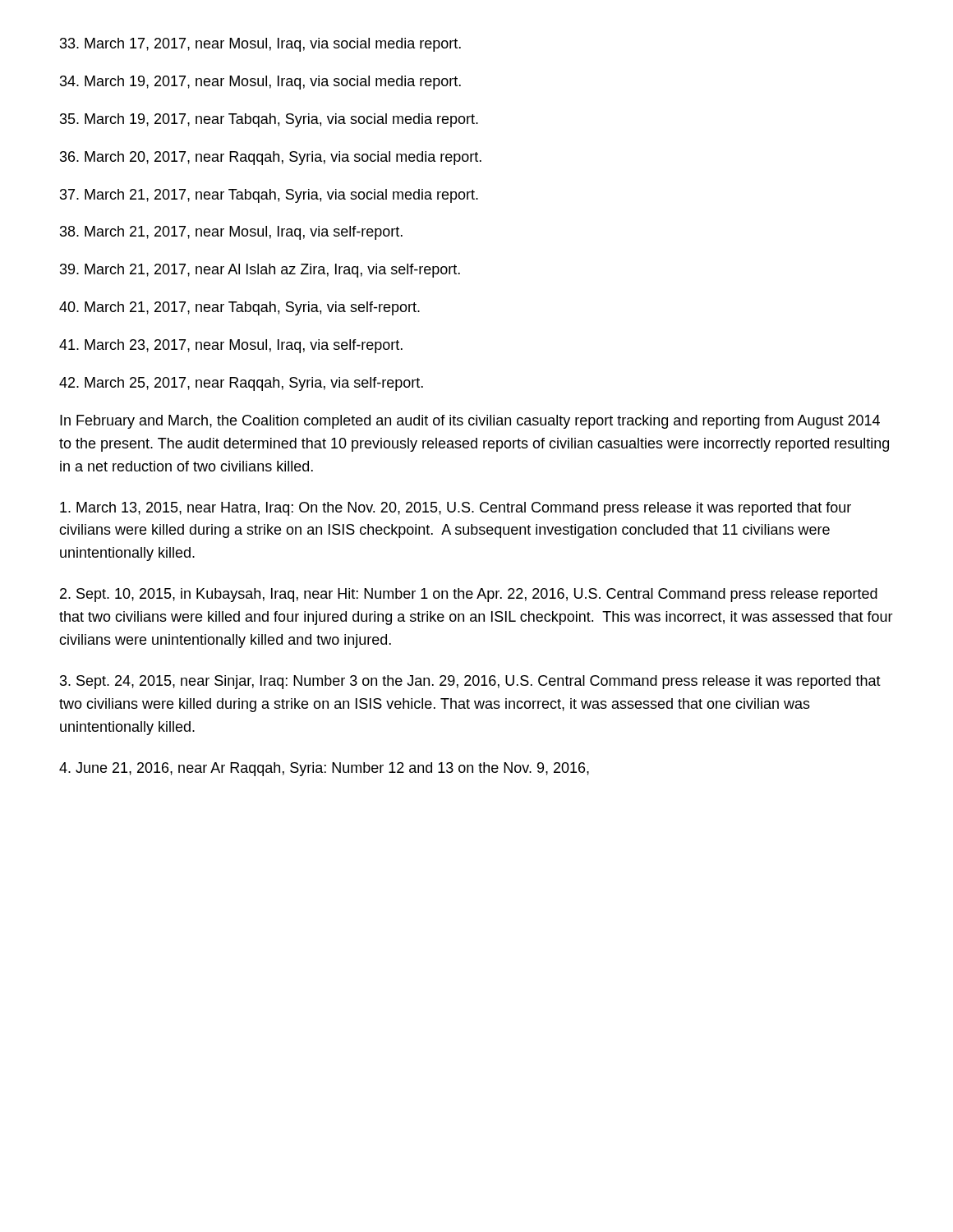Locate the list item that says "2. Sept. 10,"
Viewport: 953px width, 1232px height.
tap(476, 617)
